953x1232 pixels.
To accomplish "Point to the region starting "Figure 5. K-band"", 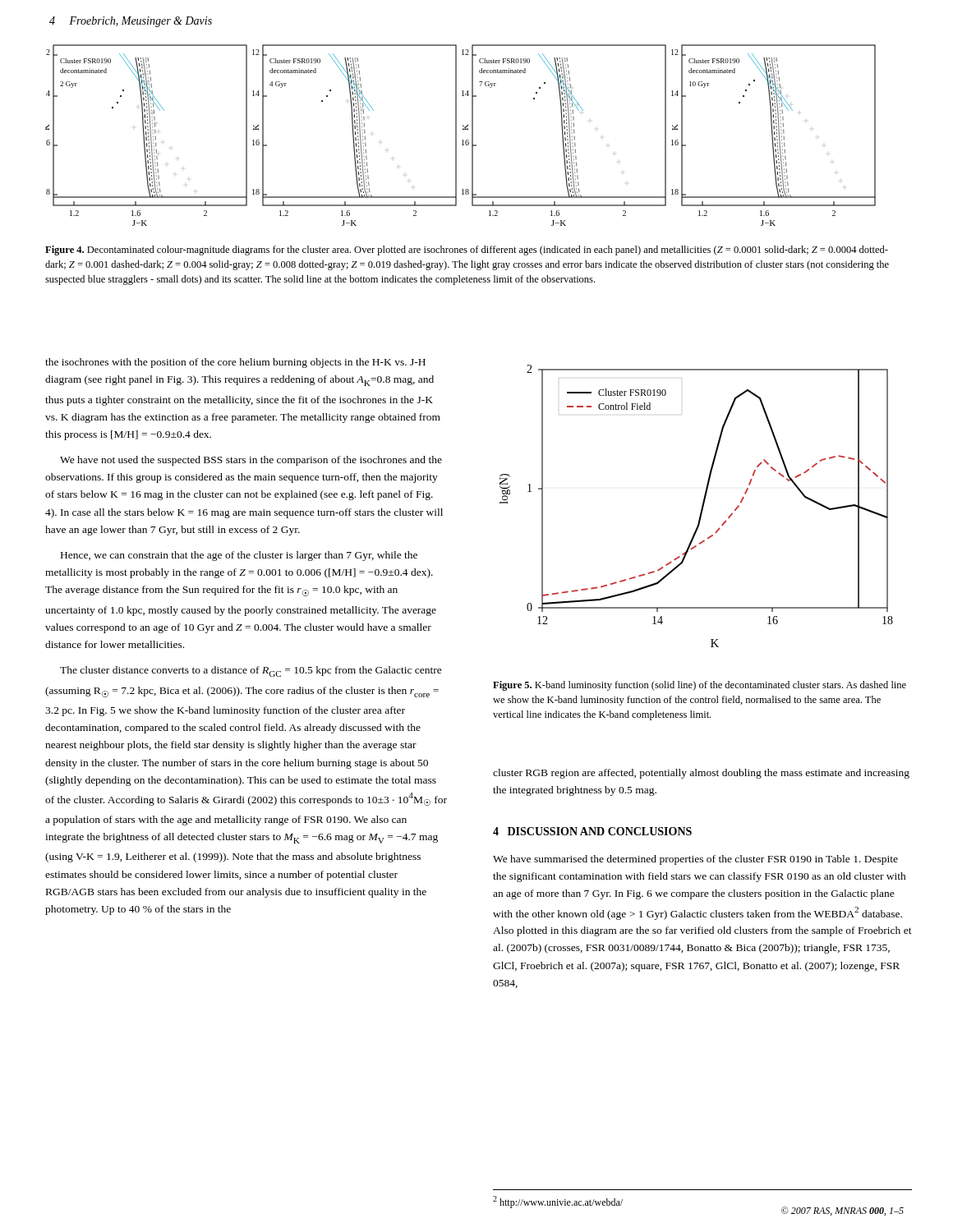I will pos(700,700).
